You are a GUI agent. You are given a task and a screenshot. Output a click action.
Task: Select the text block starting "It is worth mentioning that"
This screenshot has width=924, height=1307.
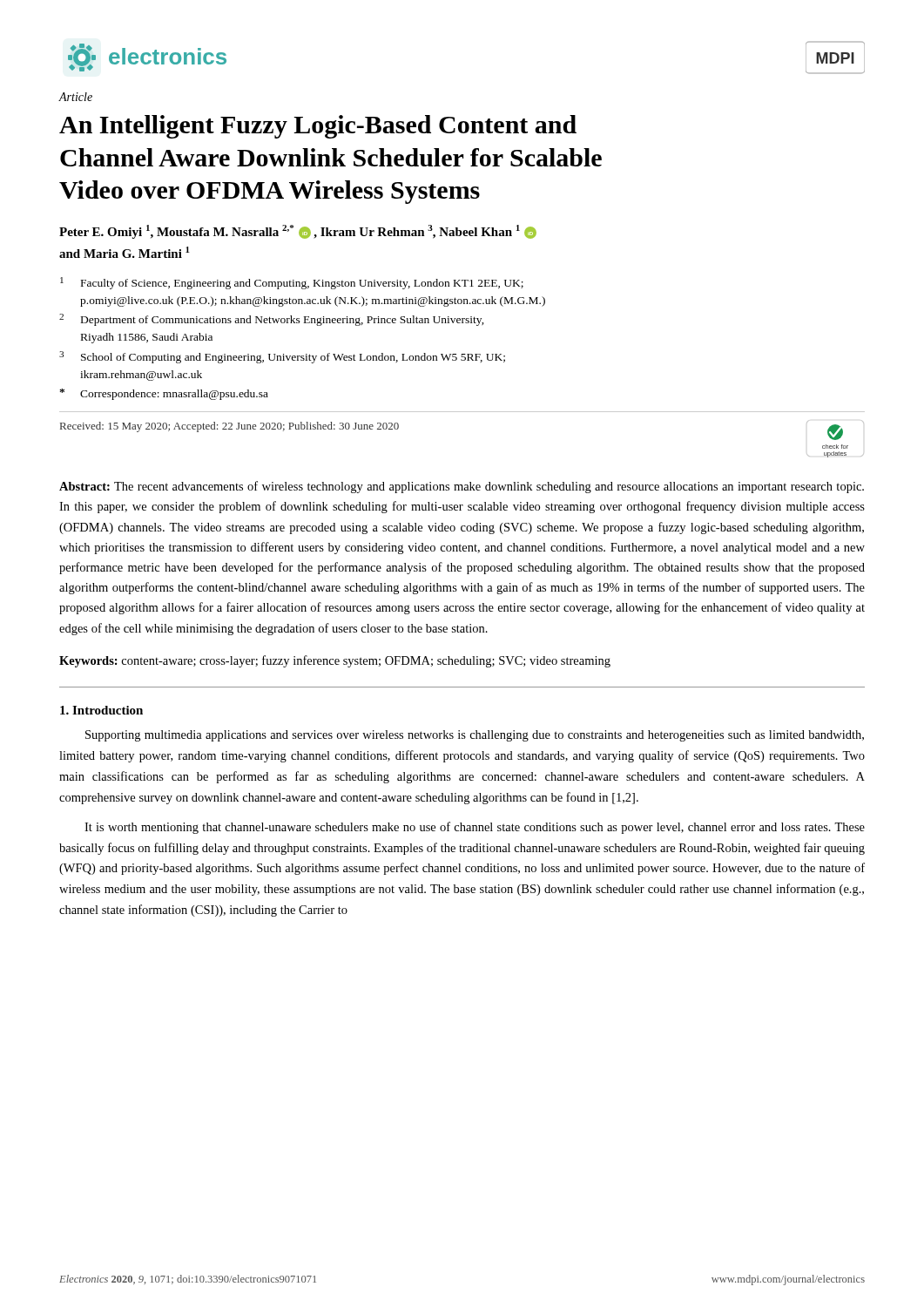[x=462, y=868]
